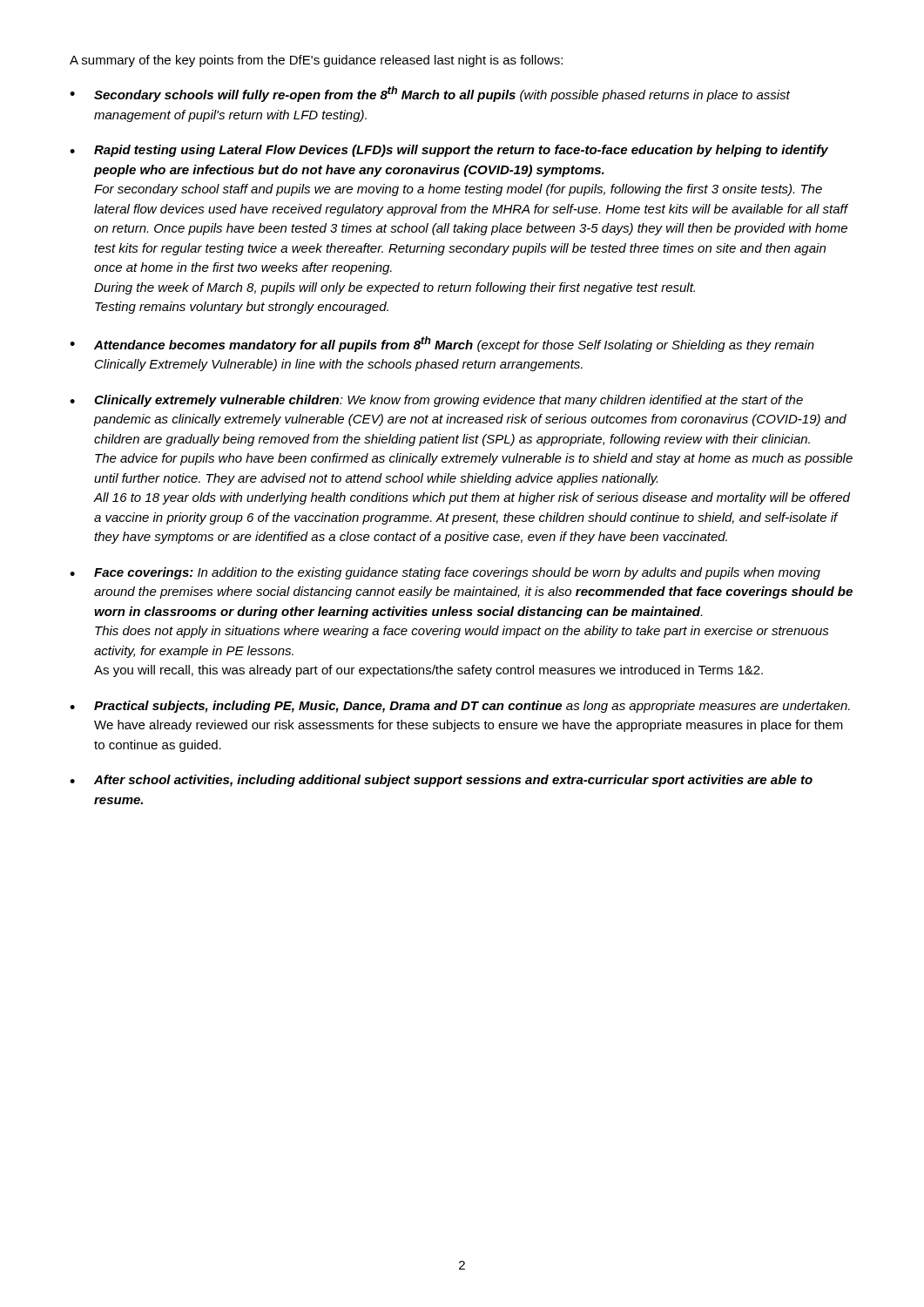Select the element starting "• Face coverings: In addition"
The image size is (924, 1307).
pos(462,621)
